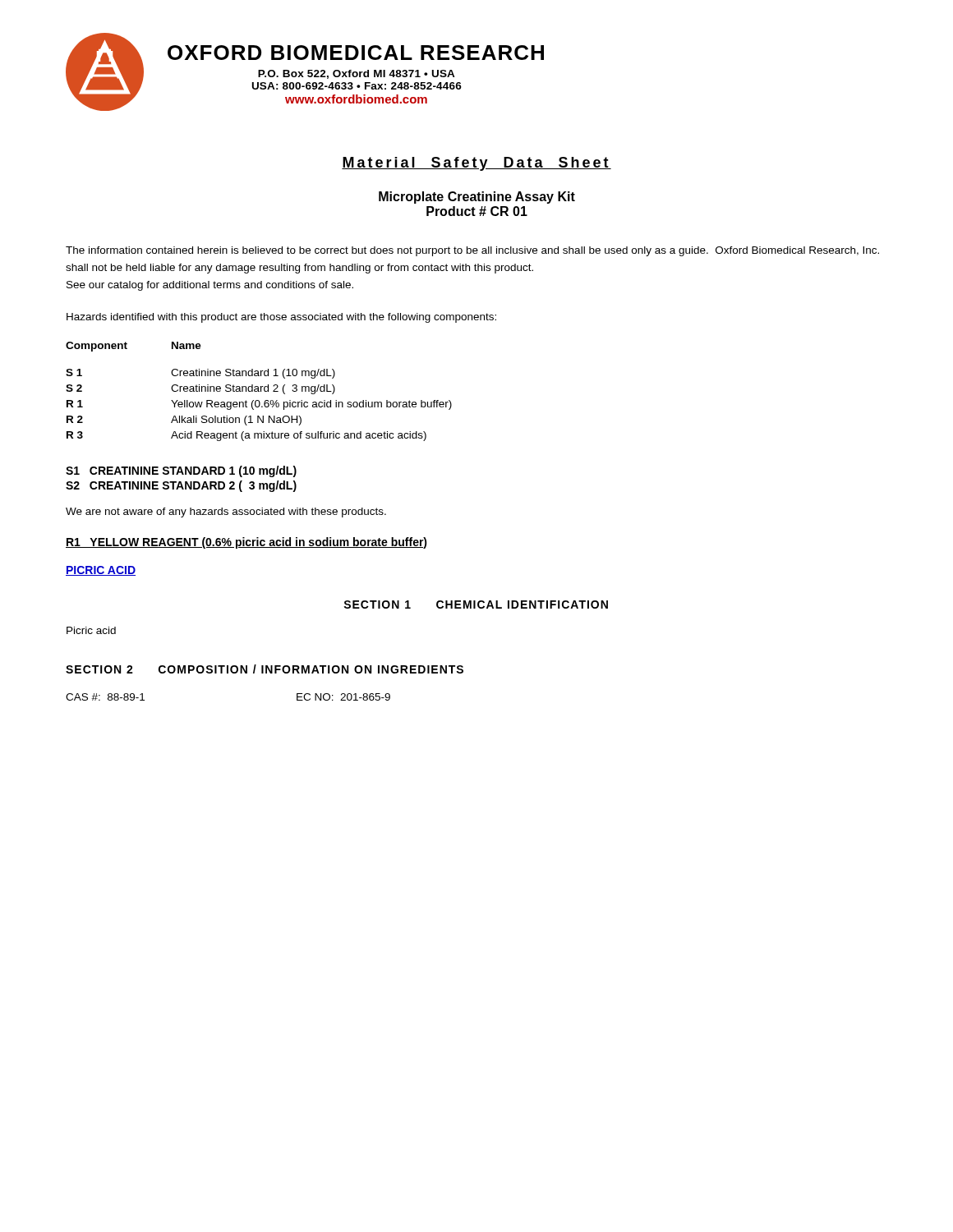Viewport: 953px width, 1232px height.
Task: Locate the table with the text "Creatinine Standard 2"
Action: [x=476, y=390]
